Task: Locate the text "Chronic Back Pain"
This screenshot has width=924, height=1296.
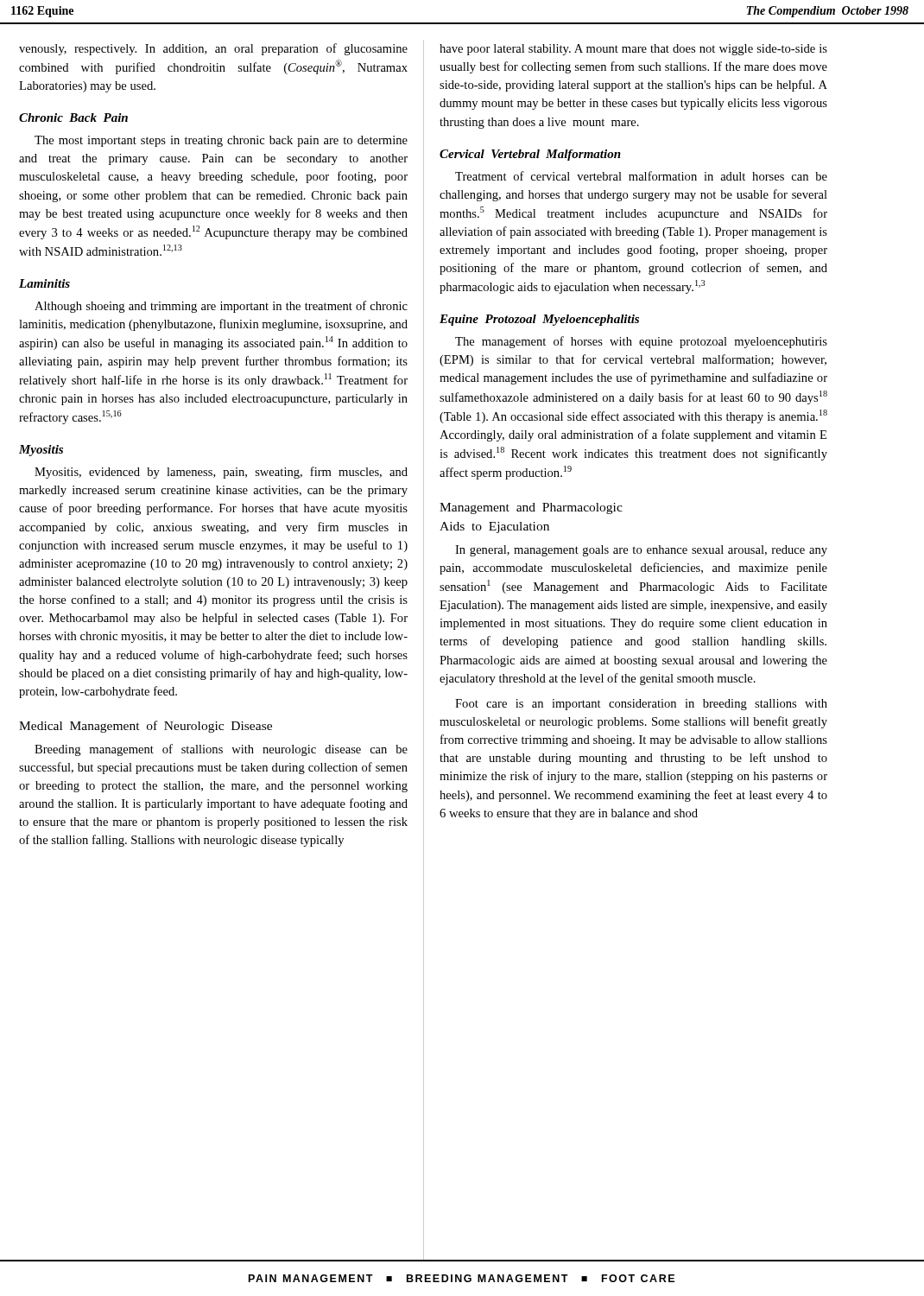Action: click(74, 118)
